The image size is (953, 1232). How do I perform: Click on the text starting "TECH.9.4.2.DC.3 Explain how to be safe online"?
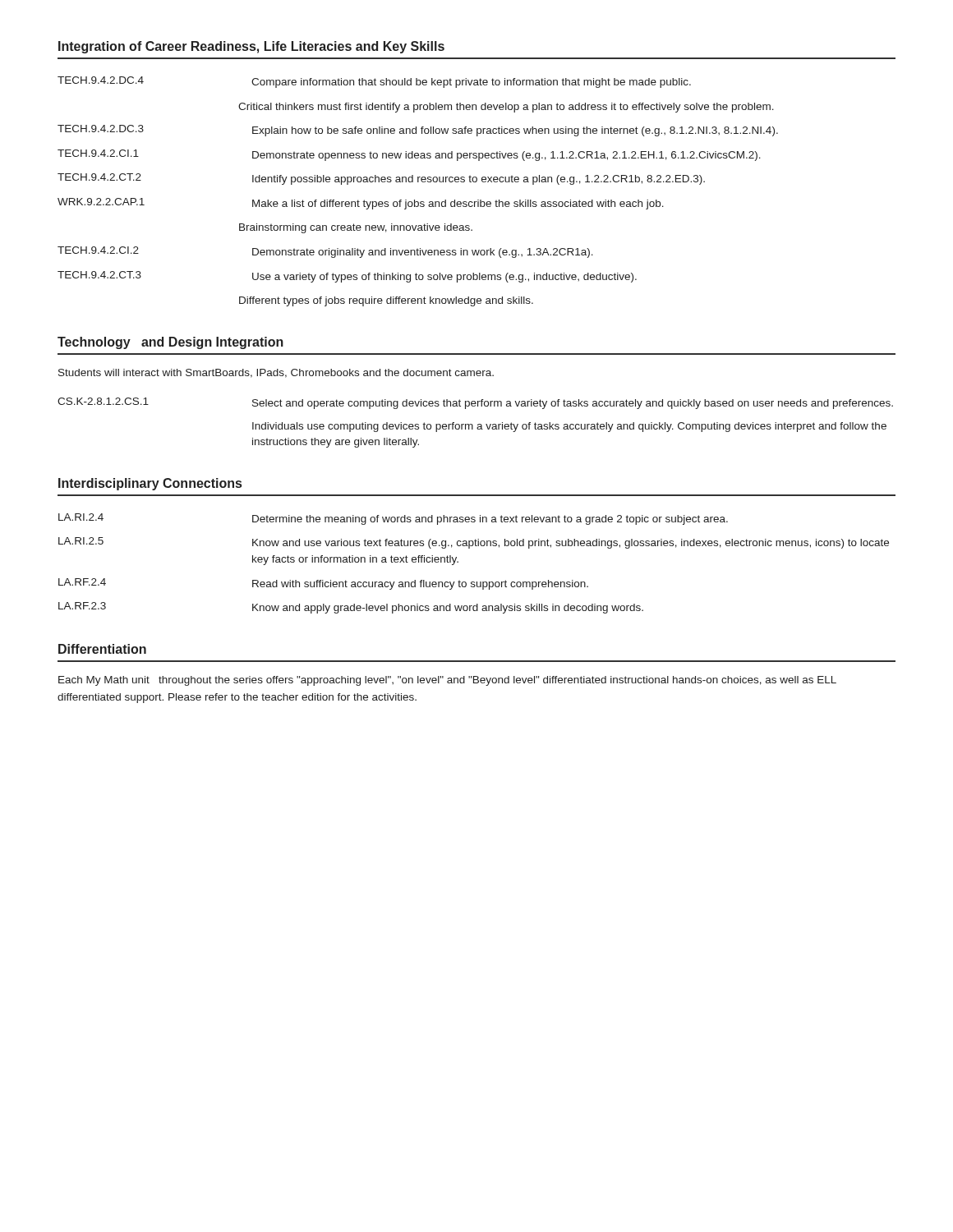[x=476, y=131]
